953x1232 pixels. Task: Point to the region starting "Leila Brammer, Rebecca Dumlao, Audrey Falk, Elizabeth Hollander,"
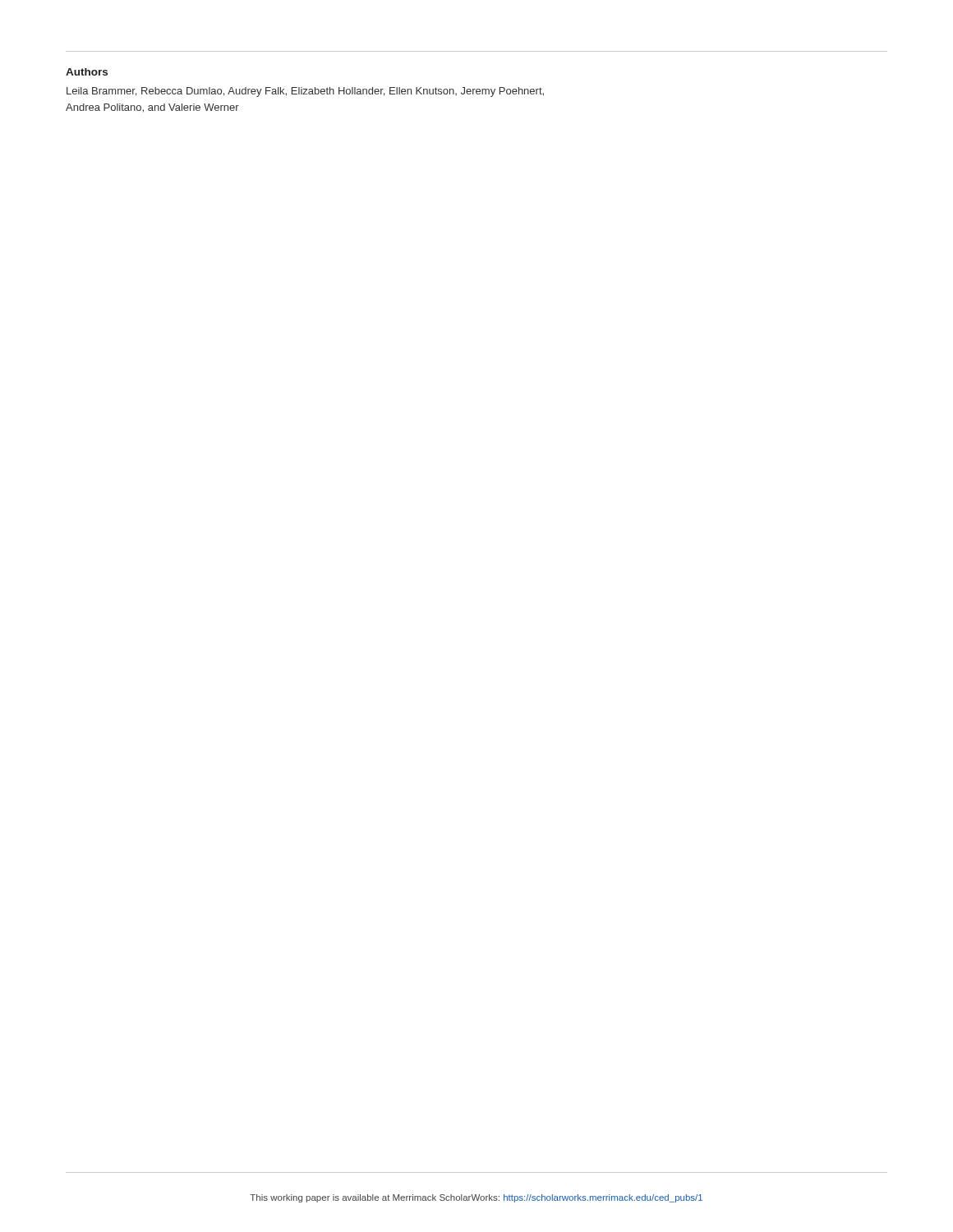point(305,99)
